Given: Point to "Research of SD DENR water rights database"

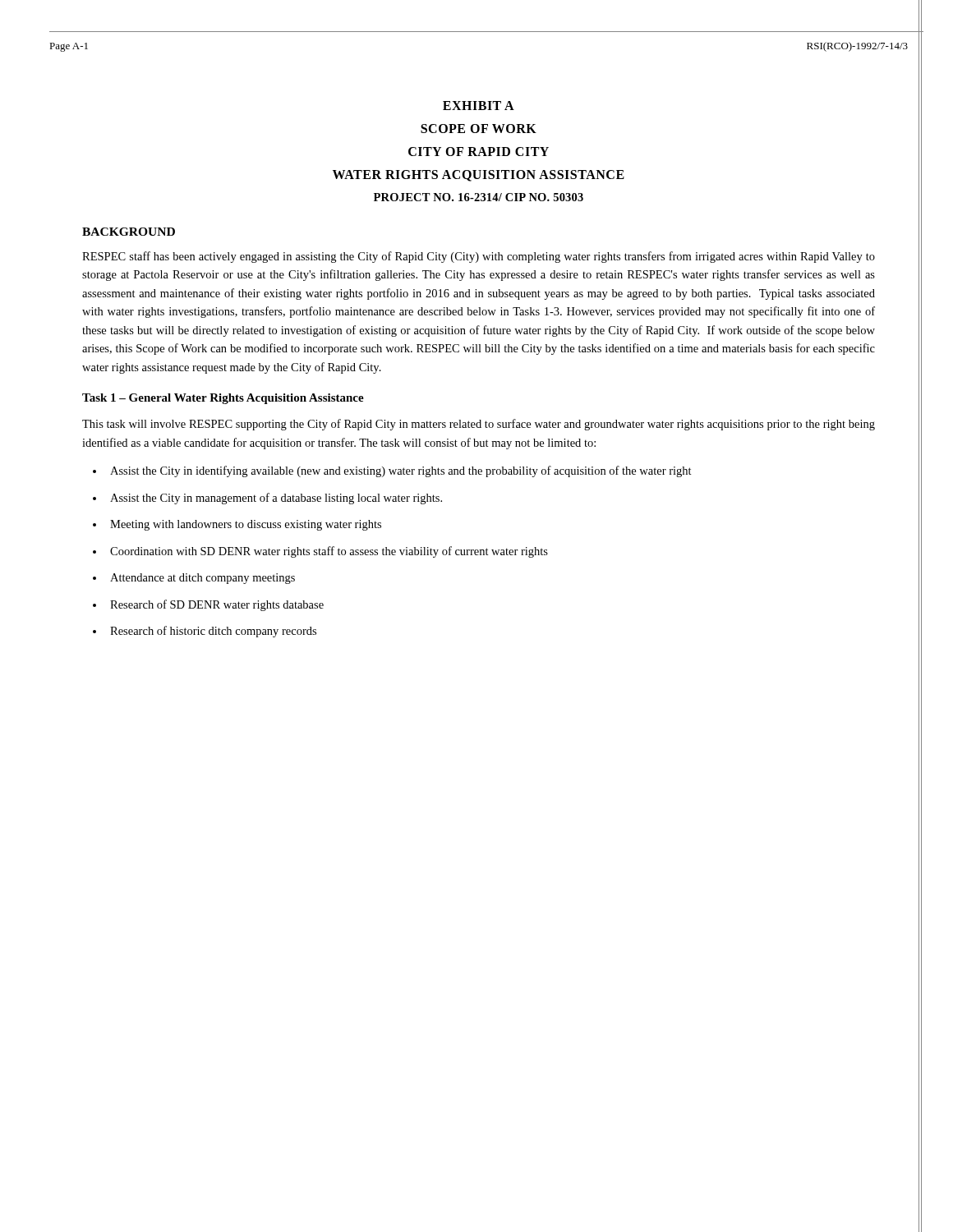Looking at the screenshot, I should click(217, 604).
